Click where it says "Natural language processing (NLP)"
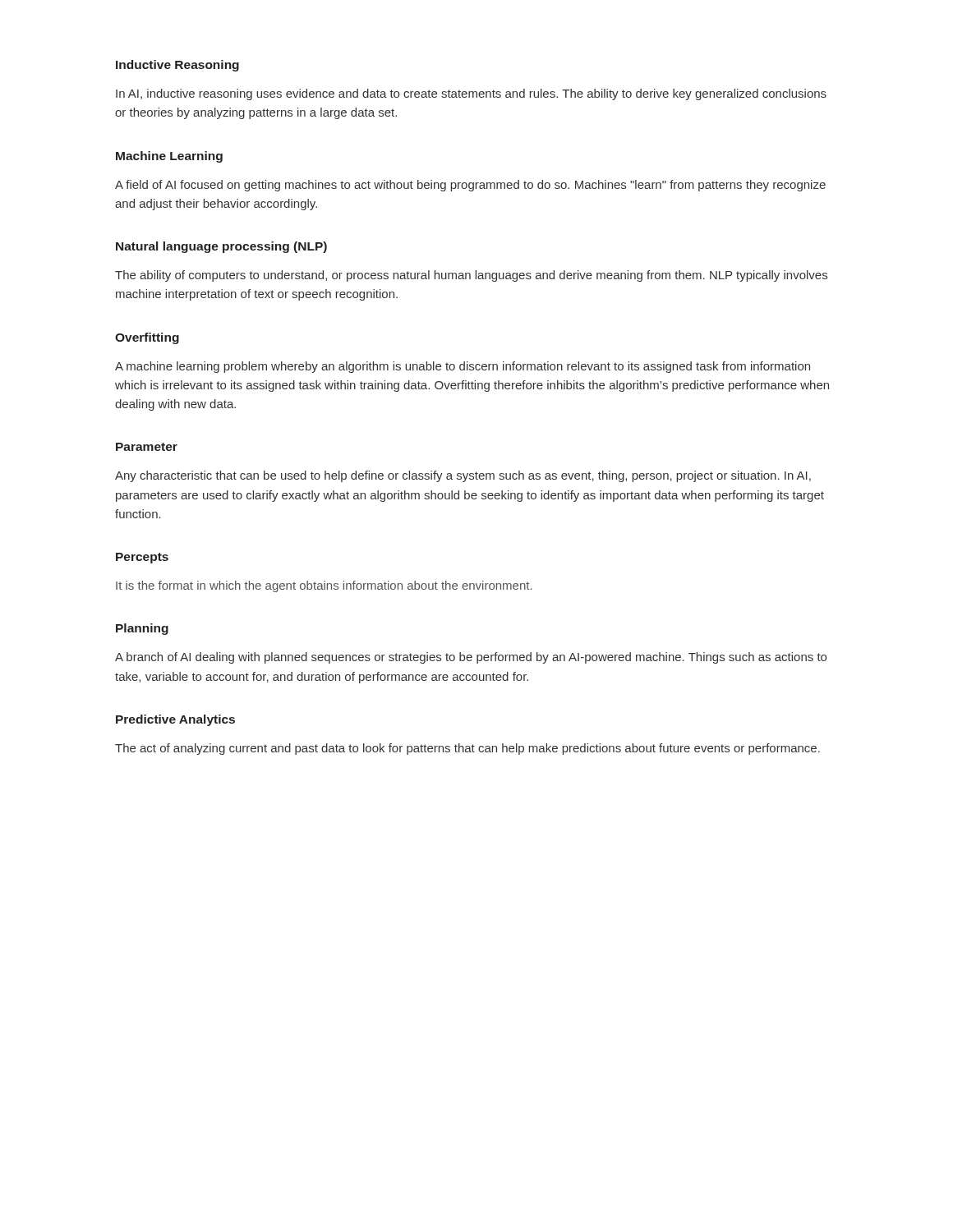Screen dimensions: 1232x953 click(221, 246)
